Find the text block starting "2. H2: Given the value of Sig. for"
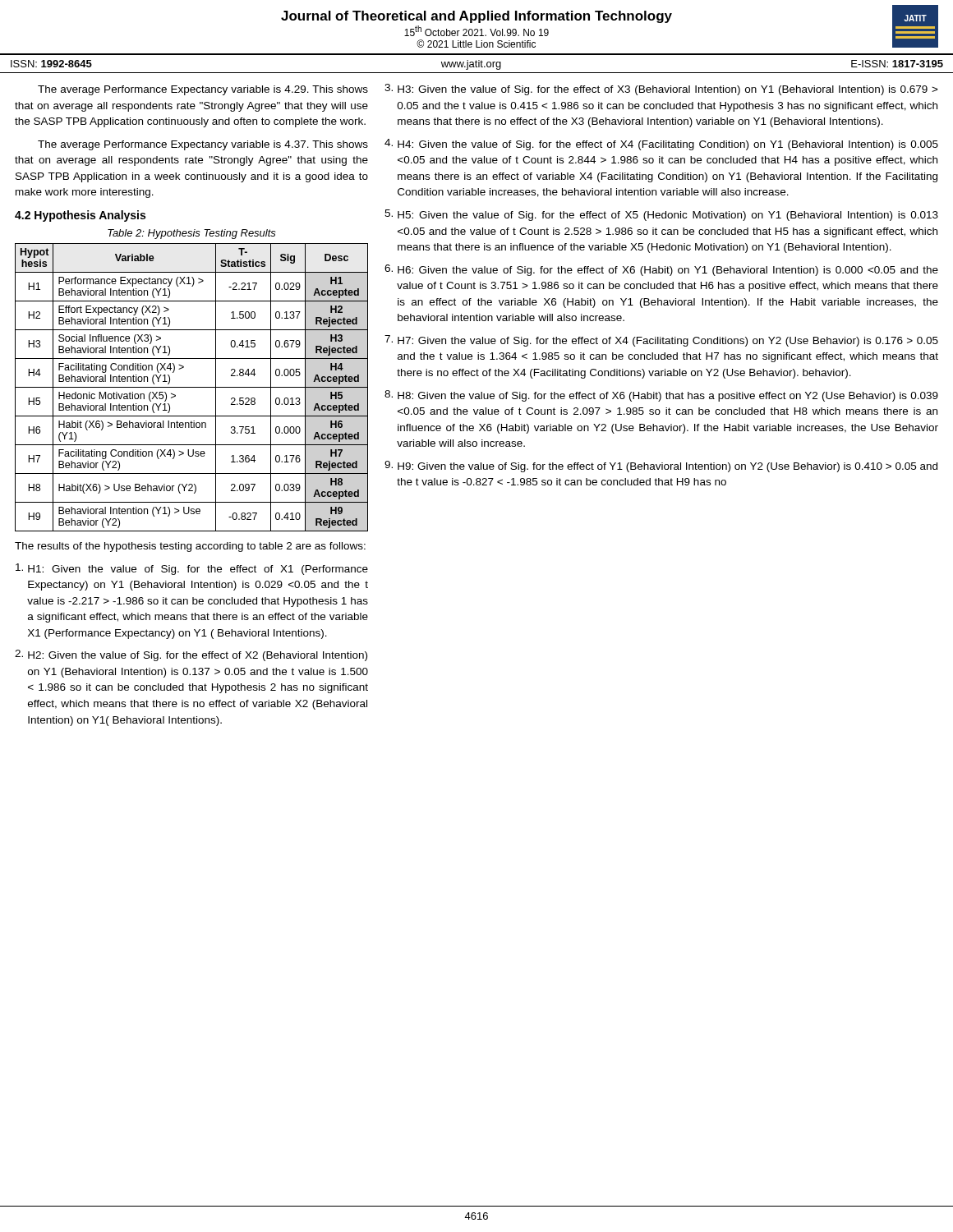Screen dimensions: 1232x953 tap(191, 688)
